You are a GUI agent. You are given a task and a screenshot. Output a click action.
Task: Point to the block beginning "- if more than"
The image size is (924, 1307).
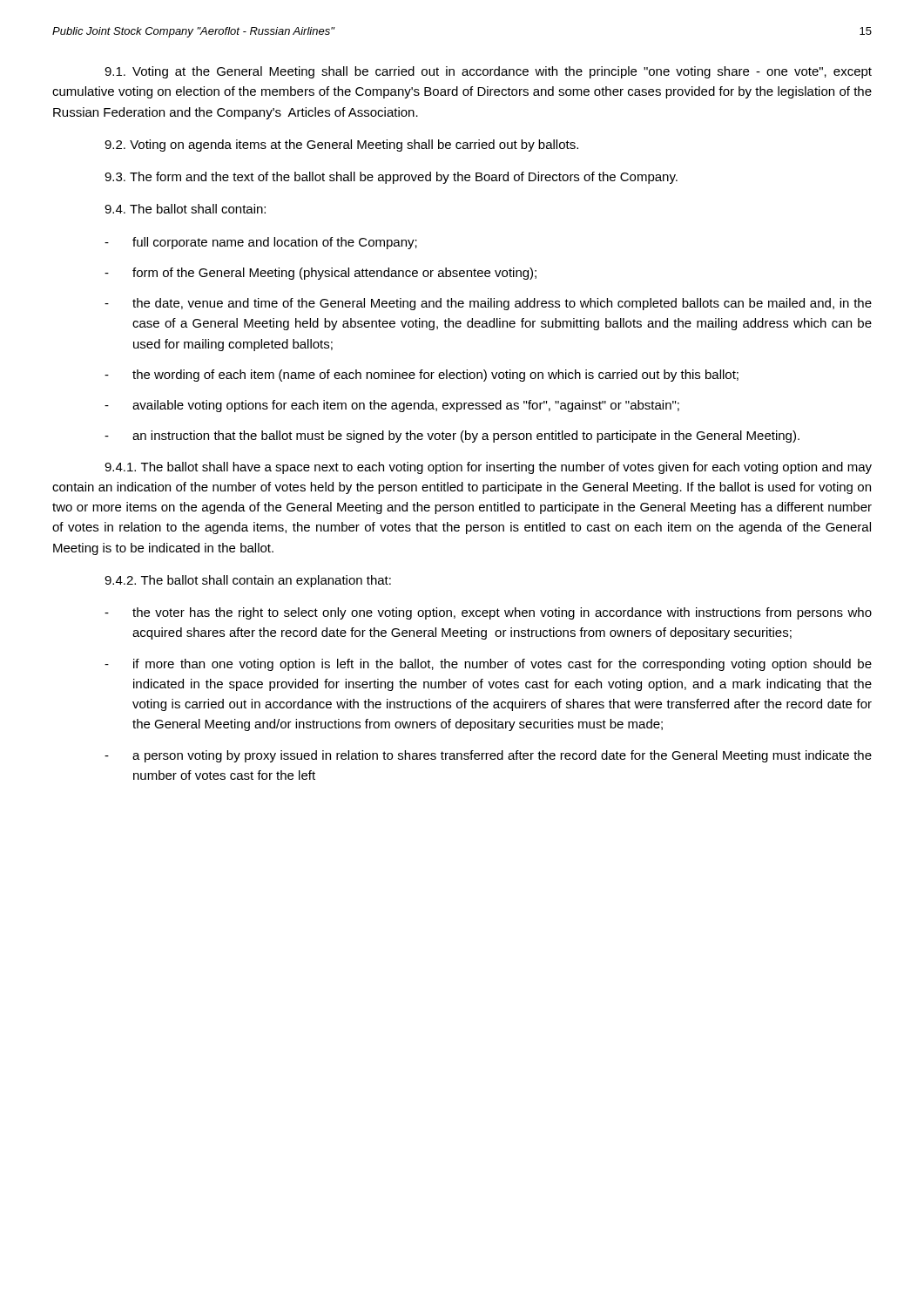[462, 694]
